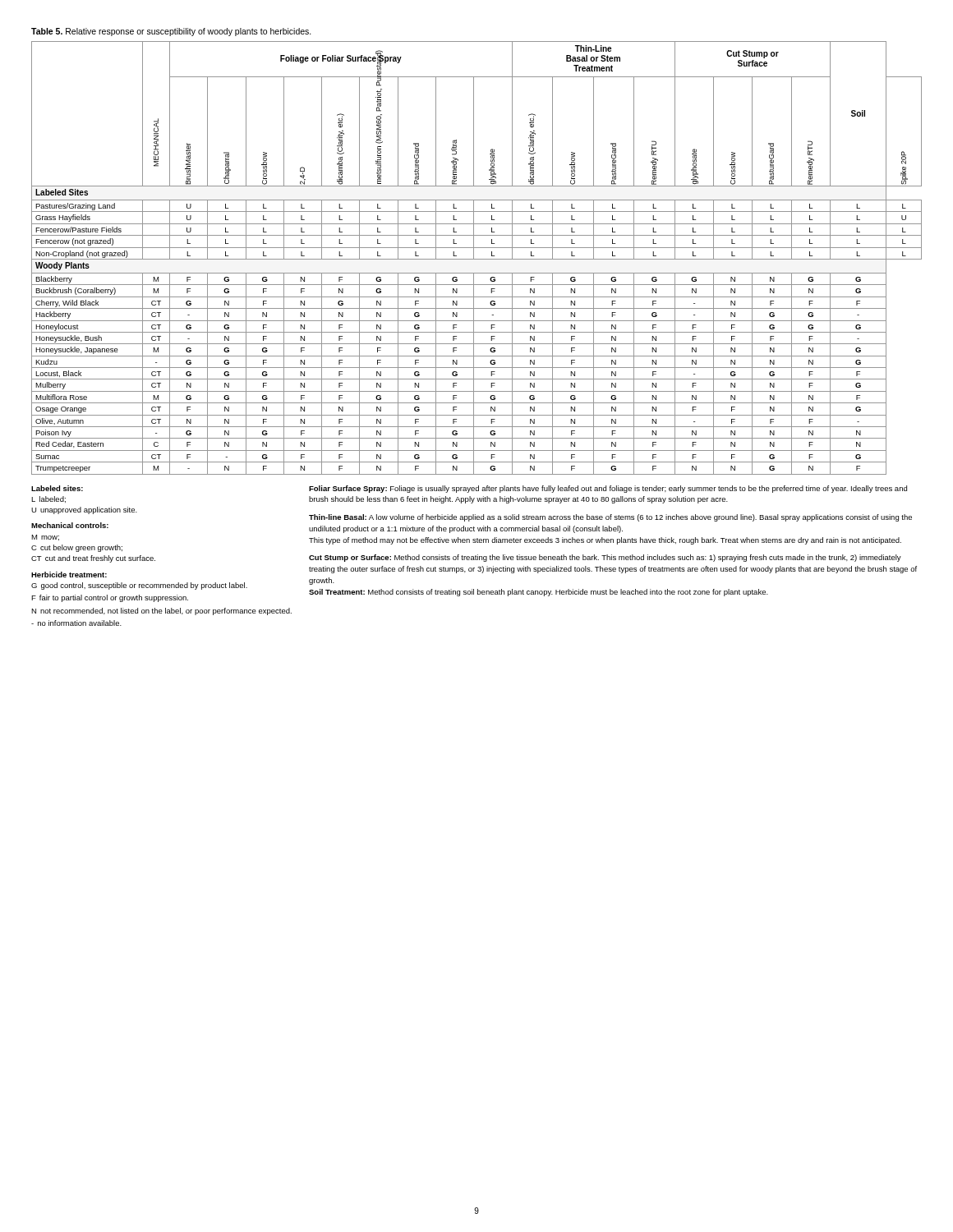The width and height of the screenshot is (953, 1232).
Task: Select a table
Action: click(x=476, y=258)
